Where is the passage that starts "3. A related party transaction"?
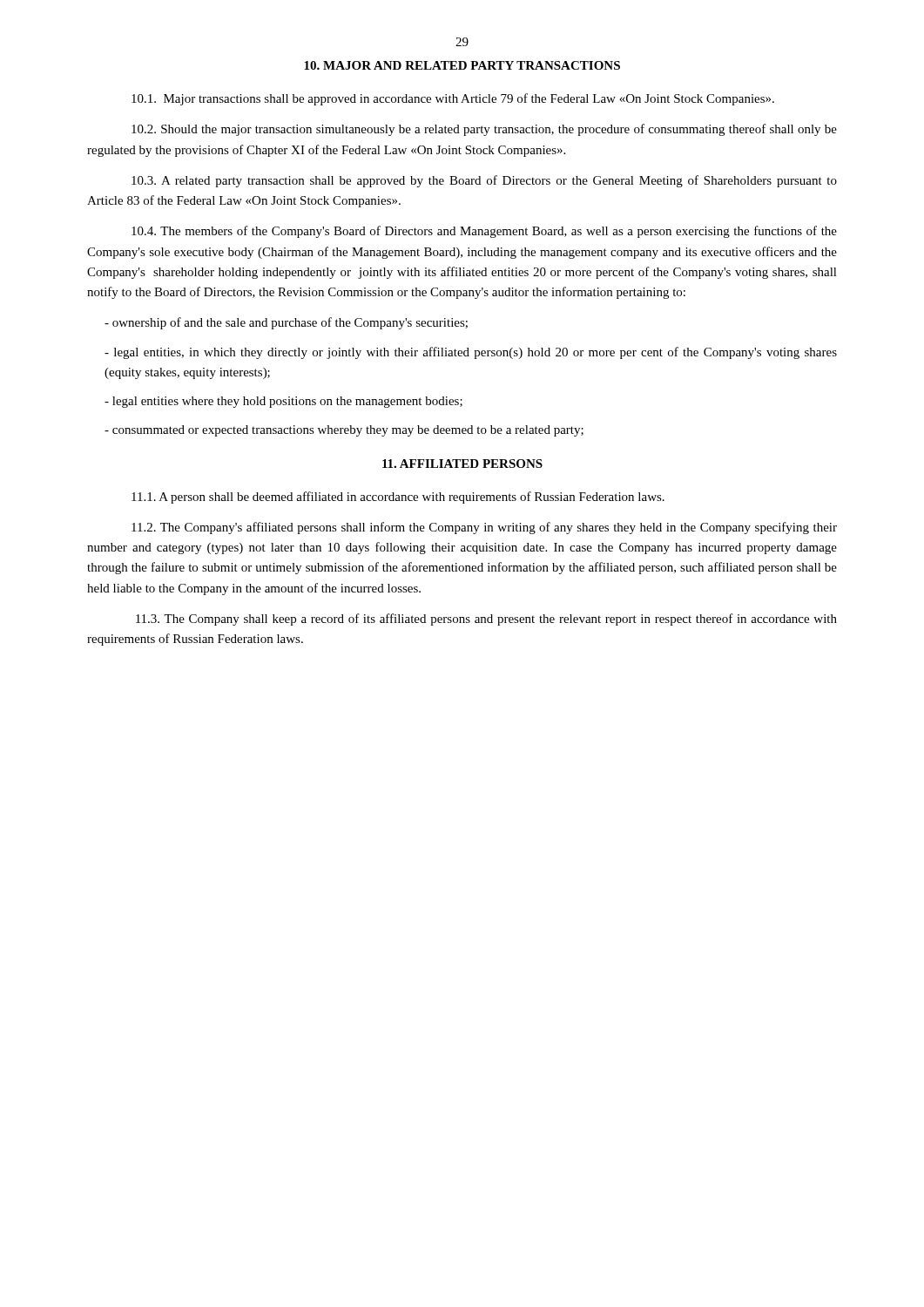924x1307 pixels. 462,190
